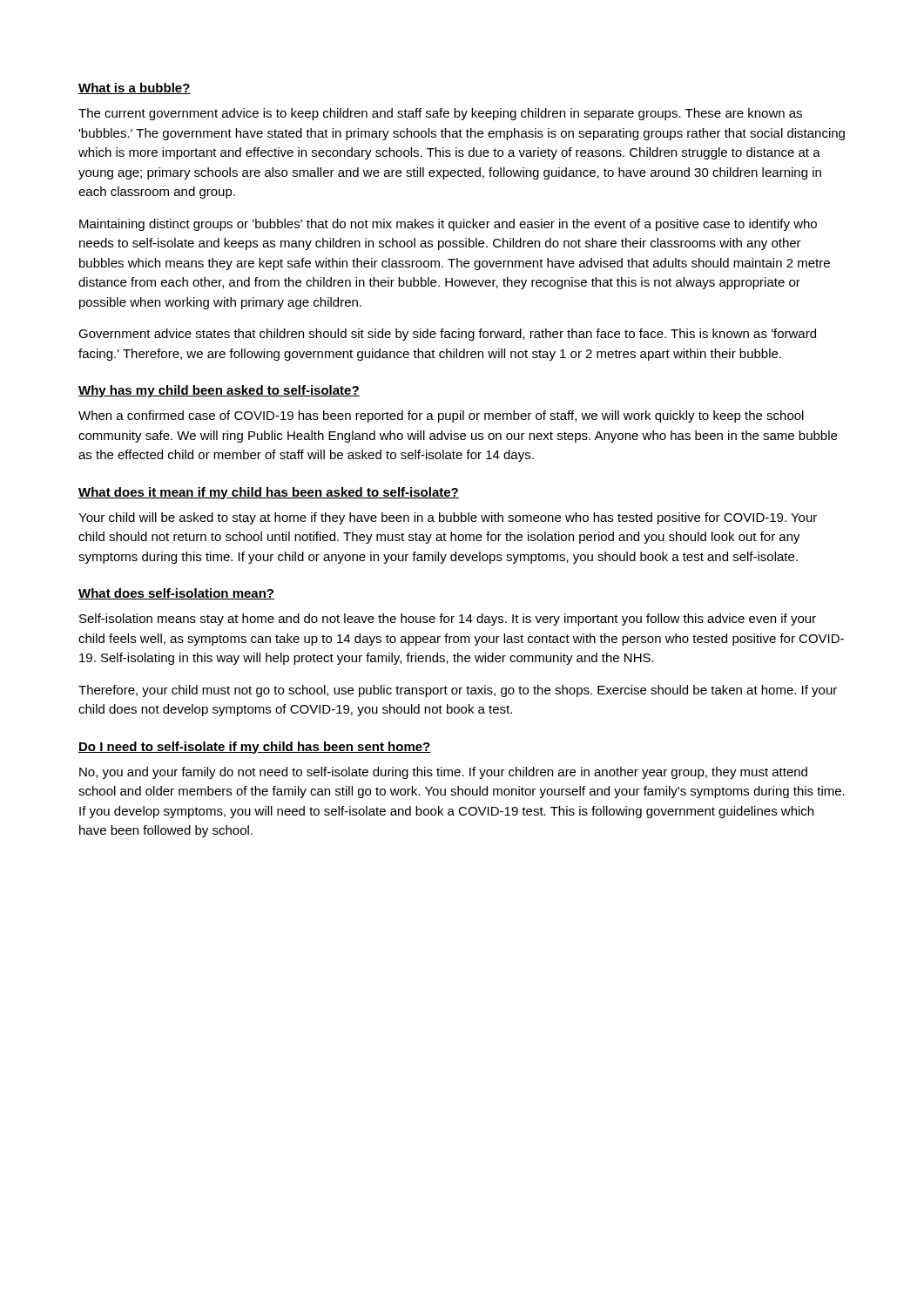Screen dimensions: 1307x924
Task: Select the text starting "Government advice states that children should"
Action: pyautogui.click(x=448, y=343)
